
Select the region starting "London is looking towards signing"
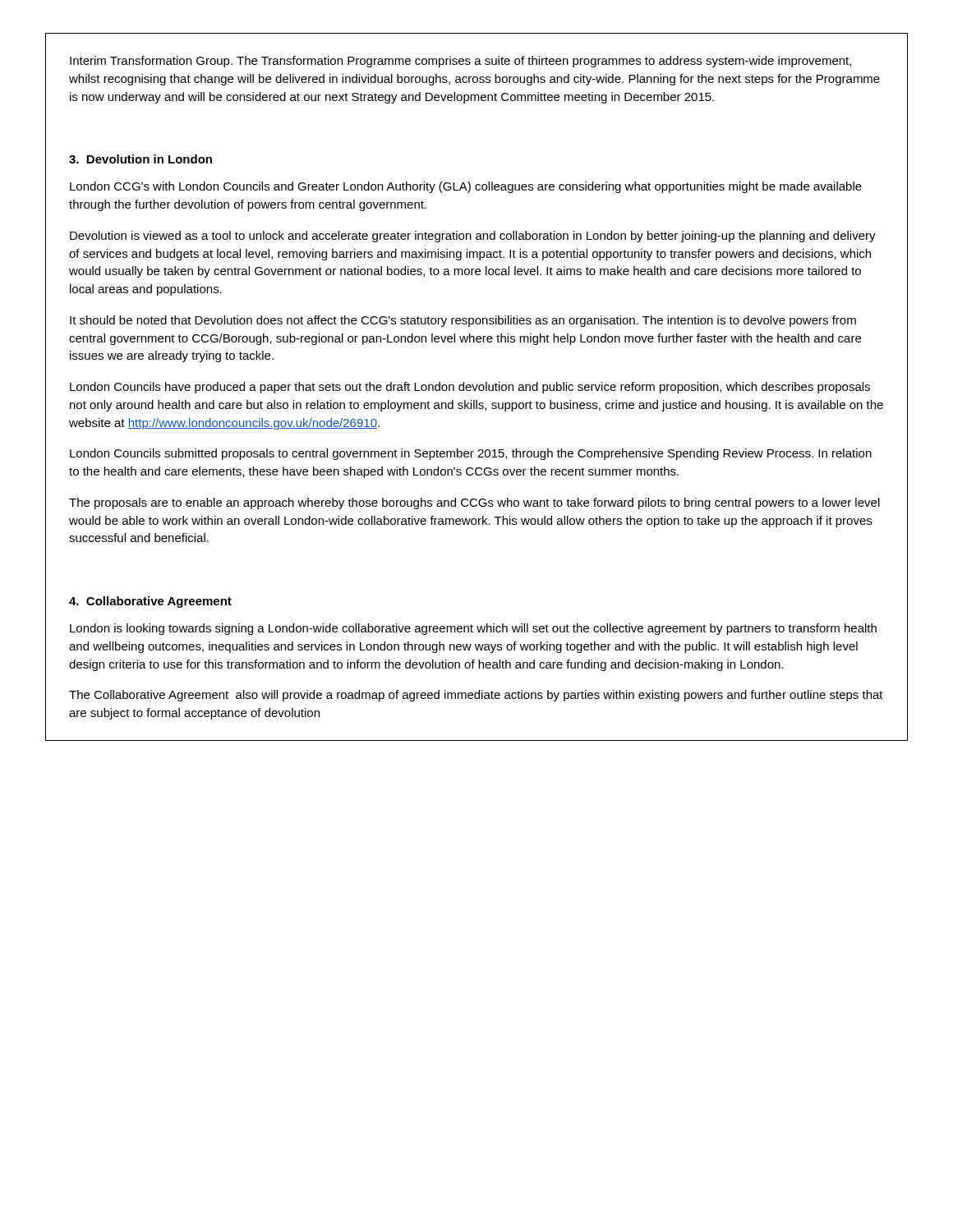point(473,646)
